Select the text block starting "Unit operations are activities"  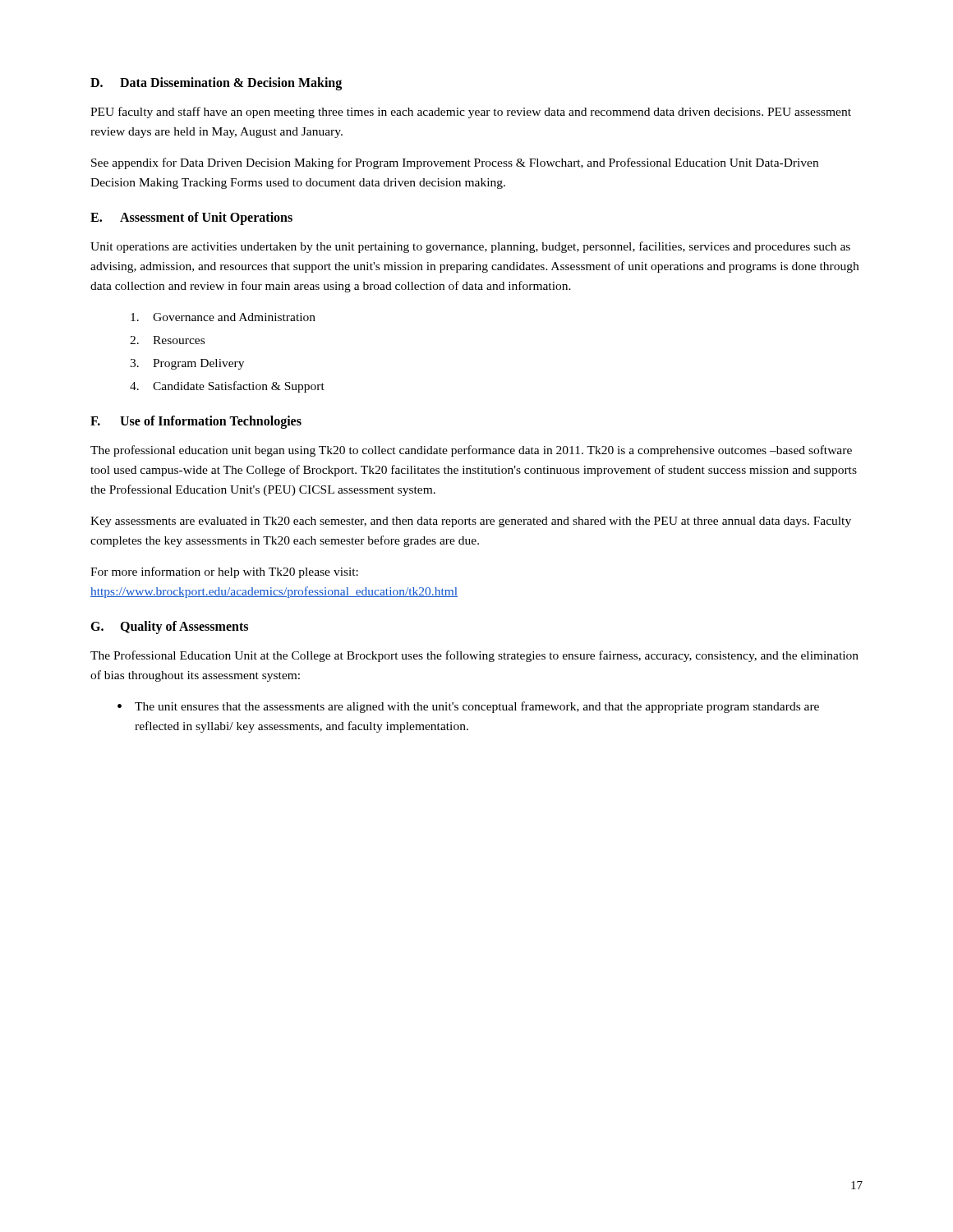[x=475, y=266]
